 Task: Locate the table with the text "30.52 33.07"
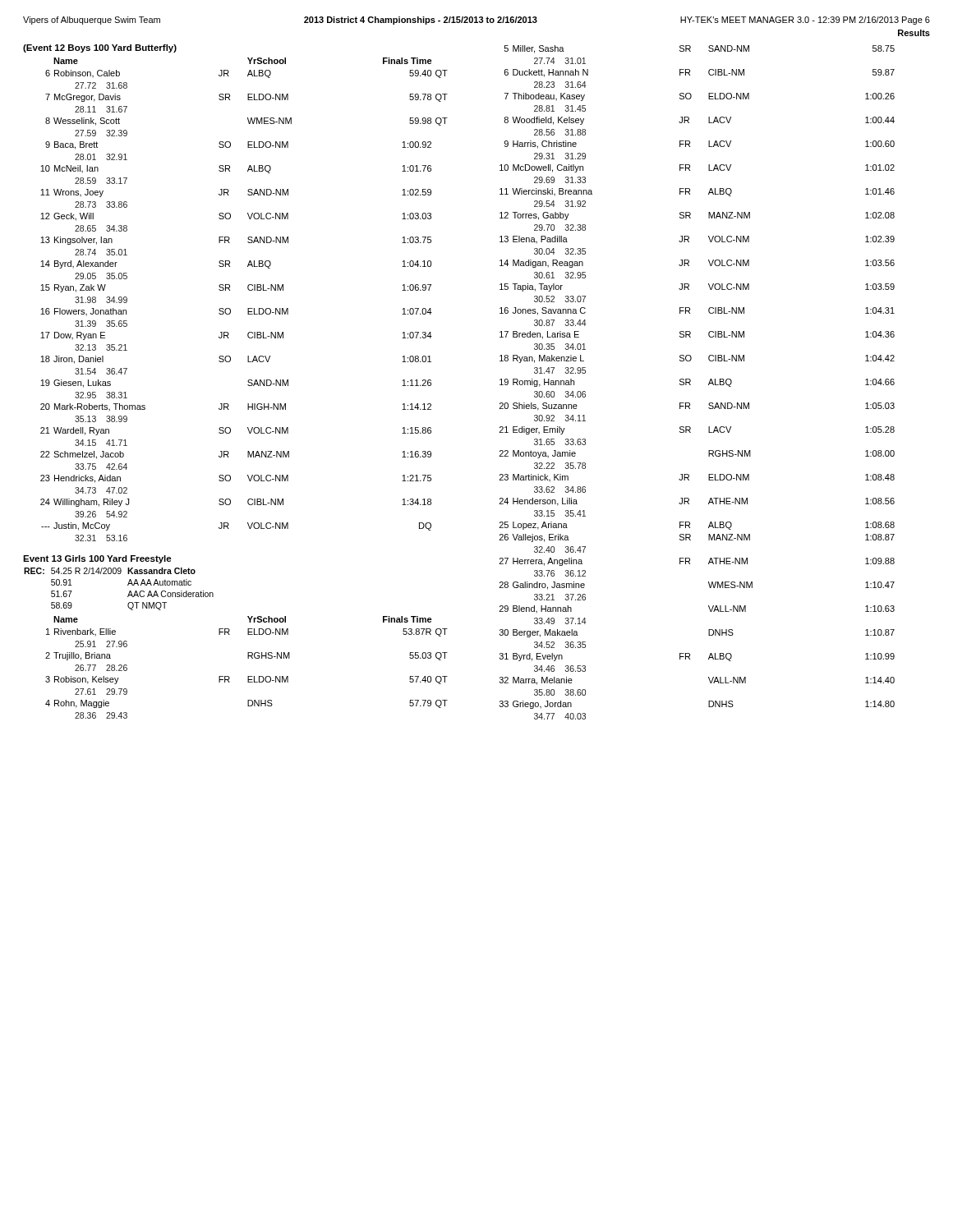(706, 382)
